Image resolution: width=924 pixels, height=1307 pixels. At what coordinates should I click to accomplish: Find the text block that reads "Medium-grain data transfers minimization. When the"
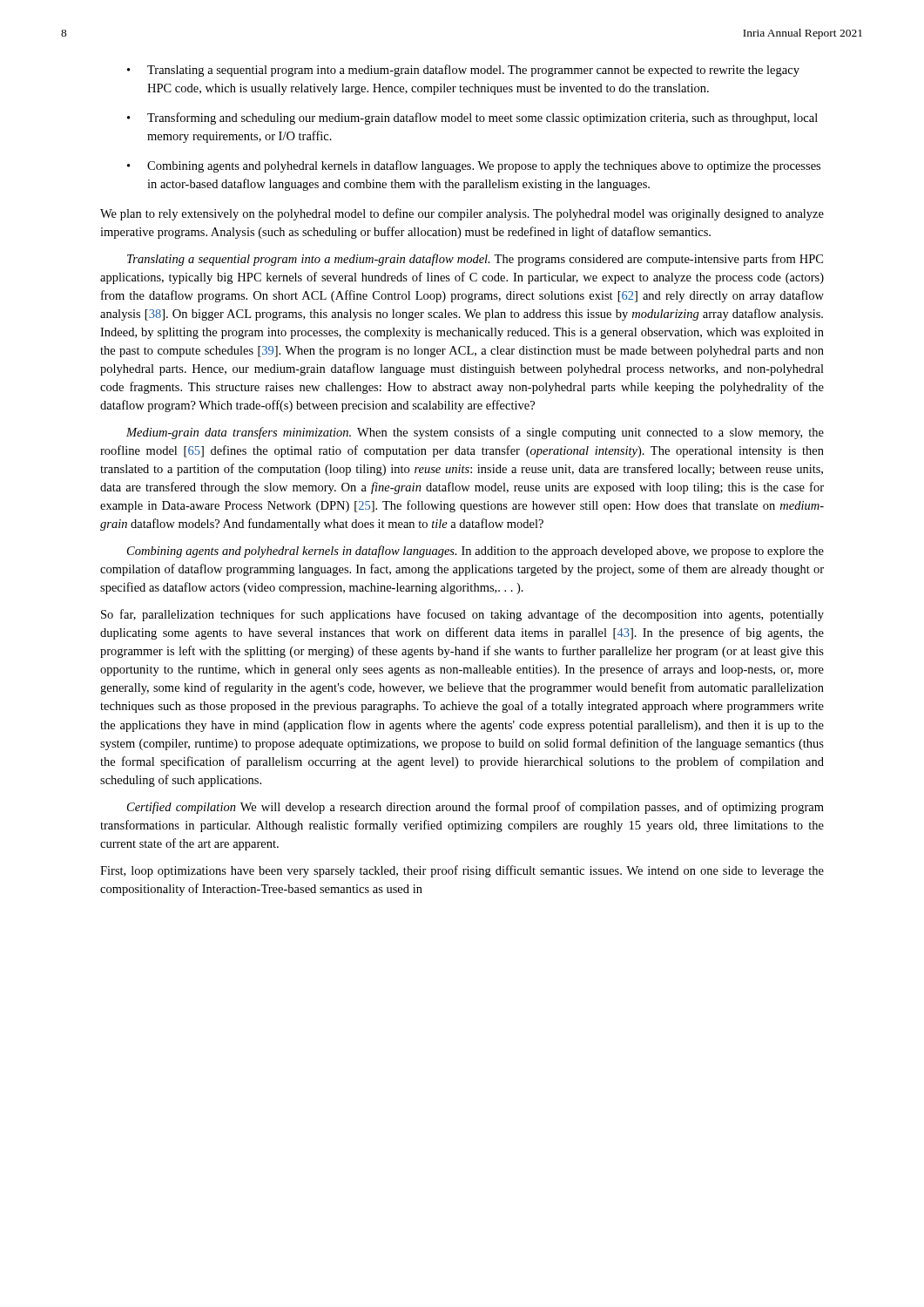[x=462, y=478]
